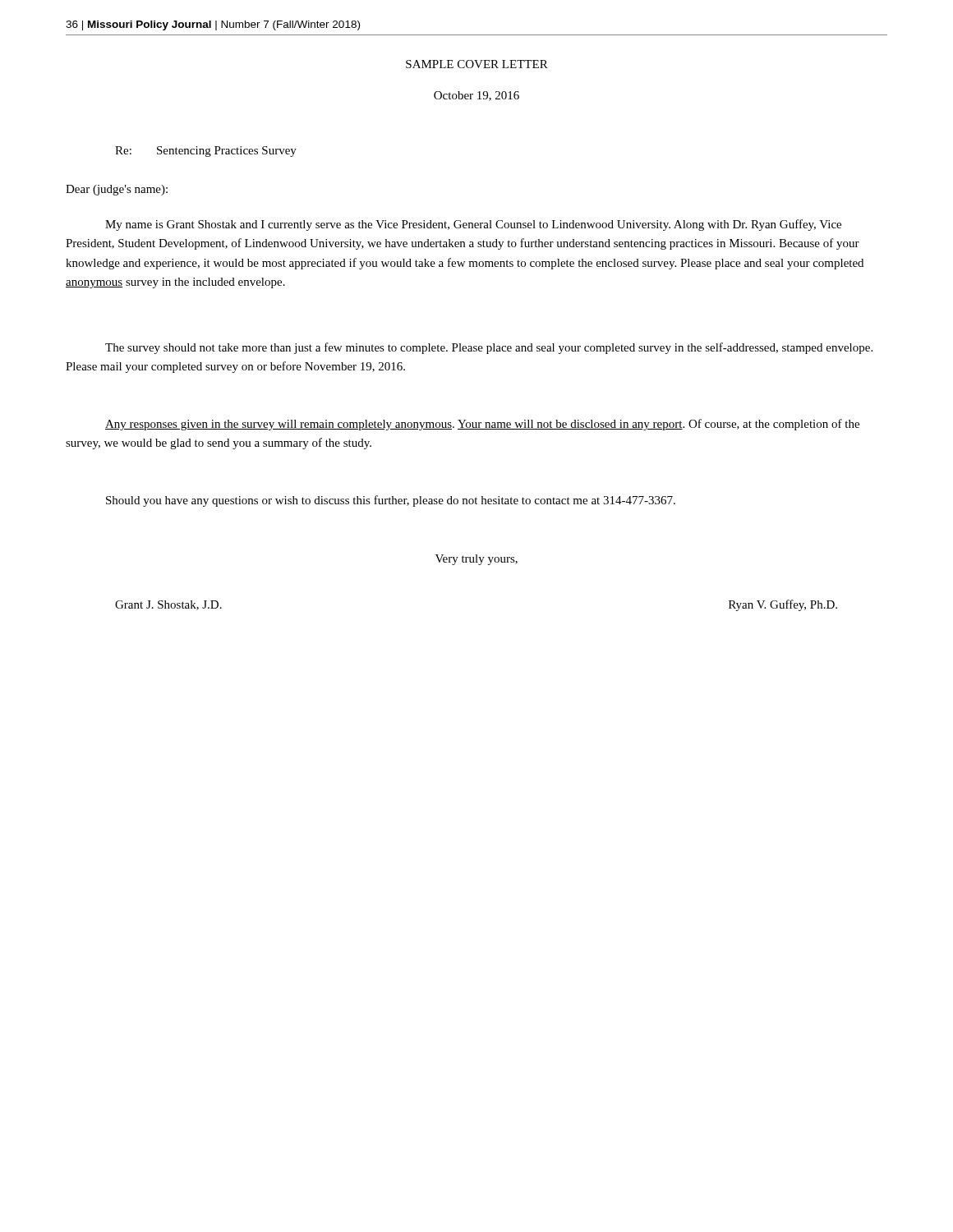Image resolution: width=953 pixels, height=1232 pixels.
Task: Point to "Dear (judge's name):"
Action: pos(117,189)
